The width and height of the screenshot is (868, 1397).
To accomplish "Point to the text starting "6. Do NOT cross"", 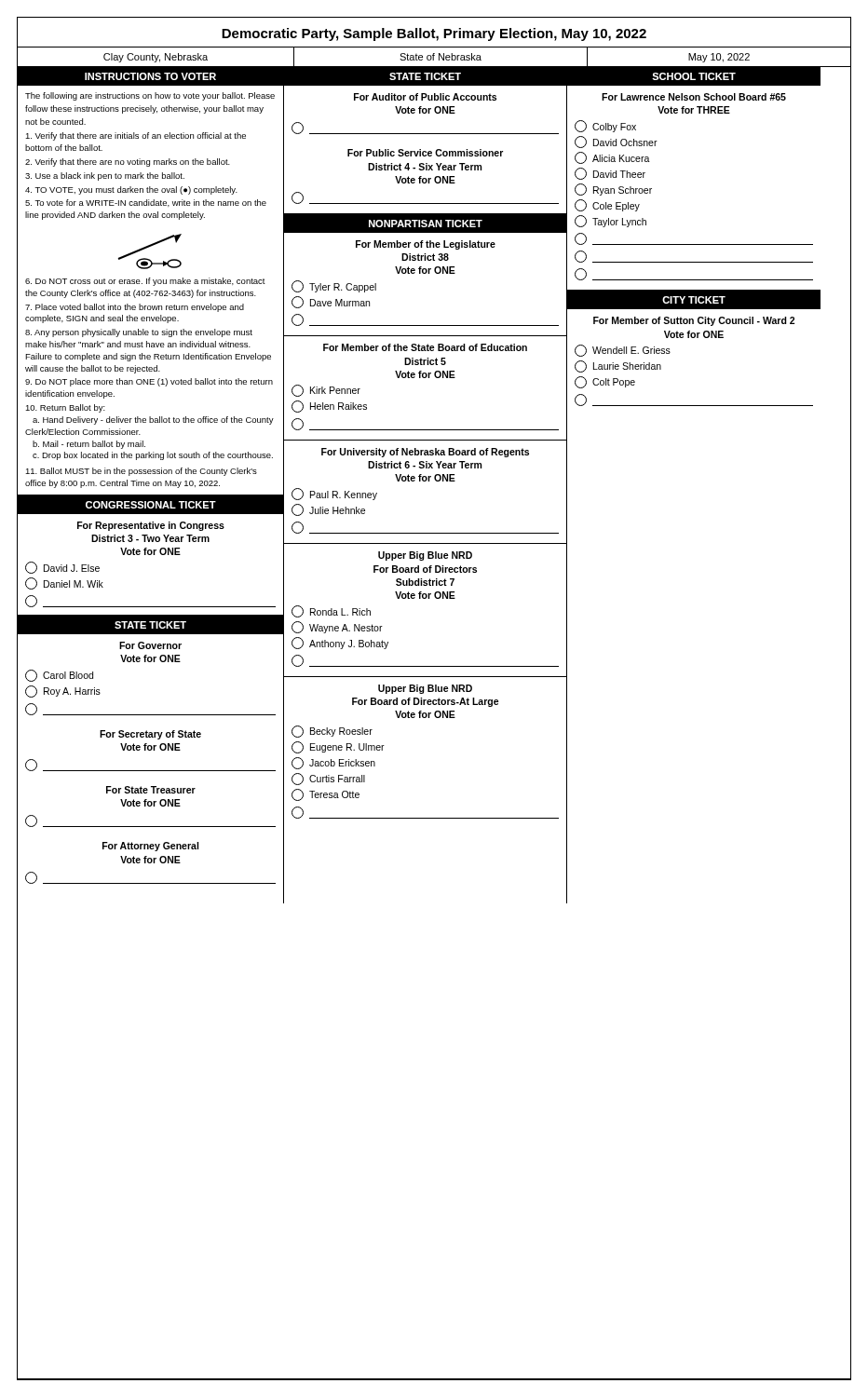I will 145,287.
